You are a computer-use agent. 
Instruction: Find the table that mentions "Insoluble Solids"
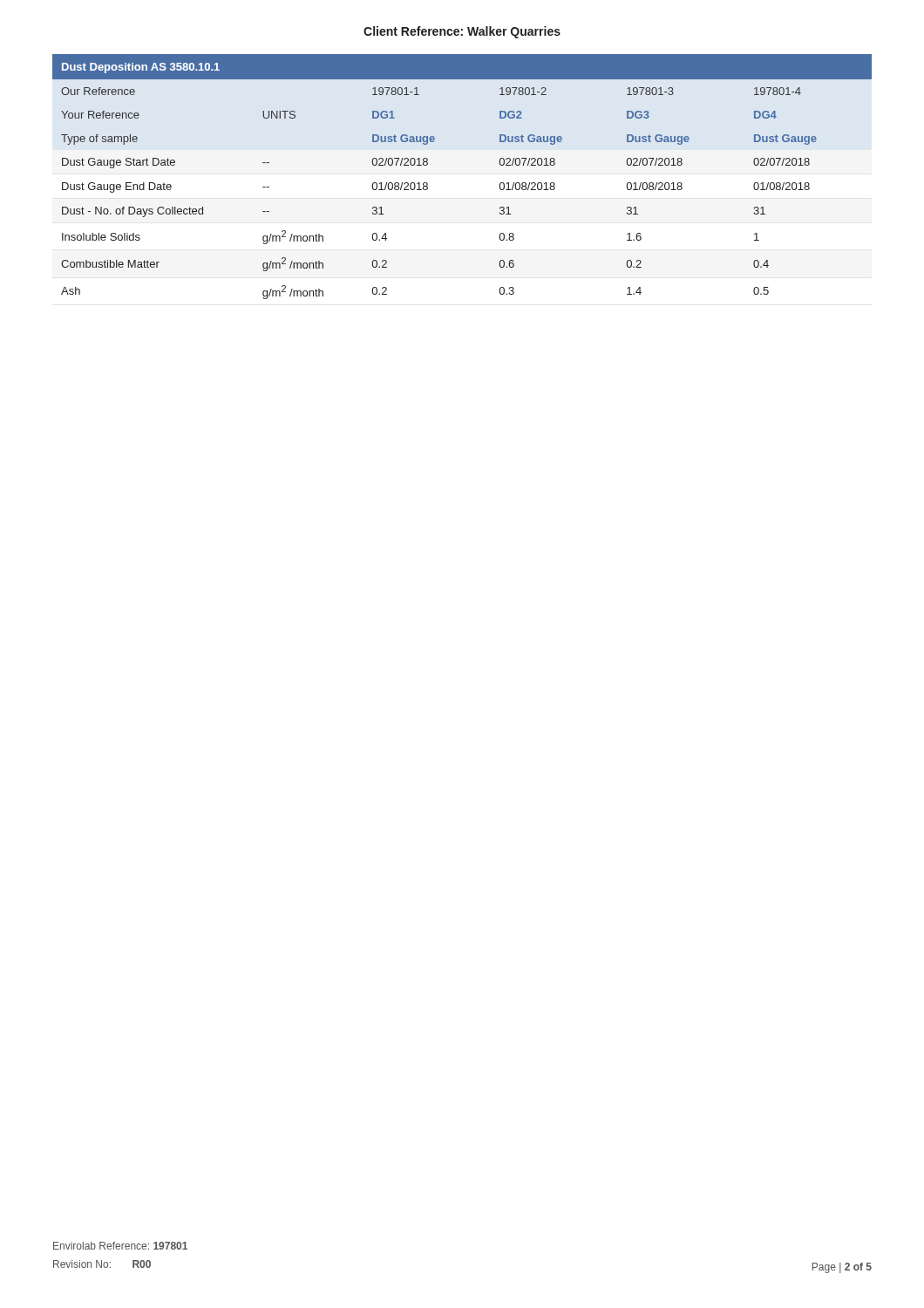click(x=462, y=180)
